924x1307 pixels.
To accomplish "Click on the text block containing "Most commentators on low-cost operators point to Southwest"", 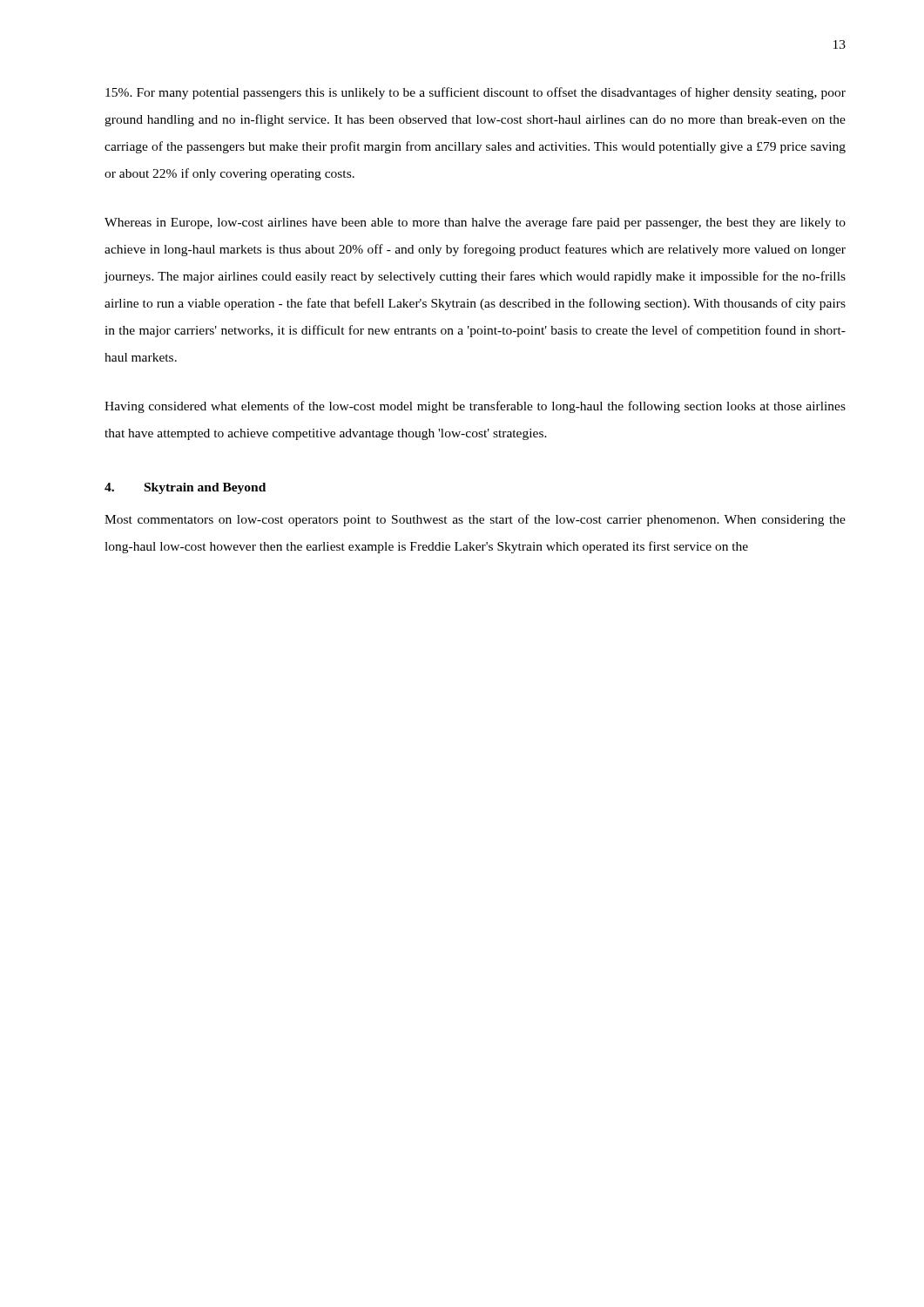I will (x=475, y=532).
